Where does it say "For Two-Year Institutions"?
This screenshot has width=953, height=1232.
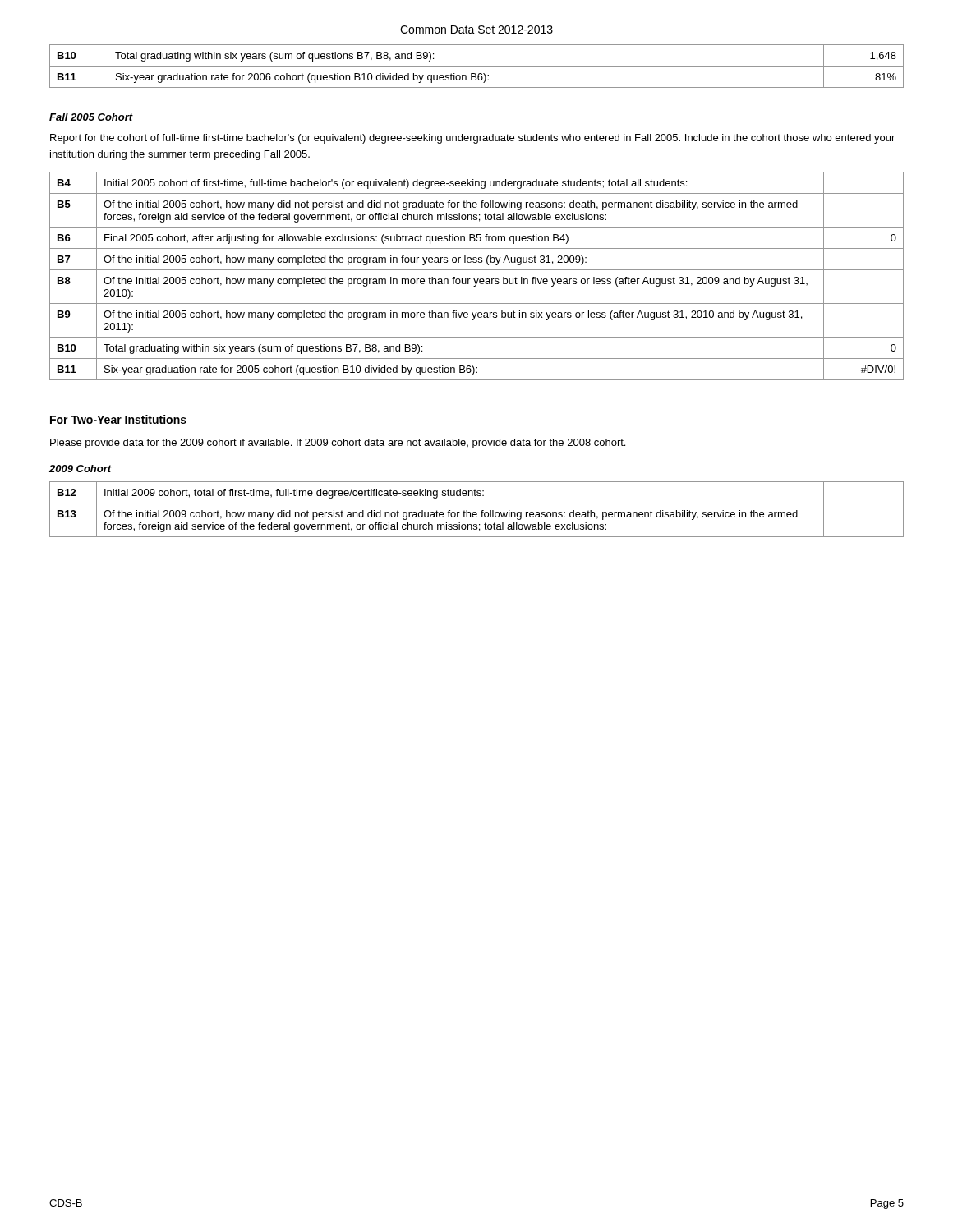point(118,420)
